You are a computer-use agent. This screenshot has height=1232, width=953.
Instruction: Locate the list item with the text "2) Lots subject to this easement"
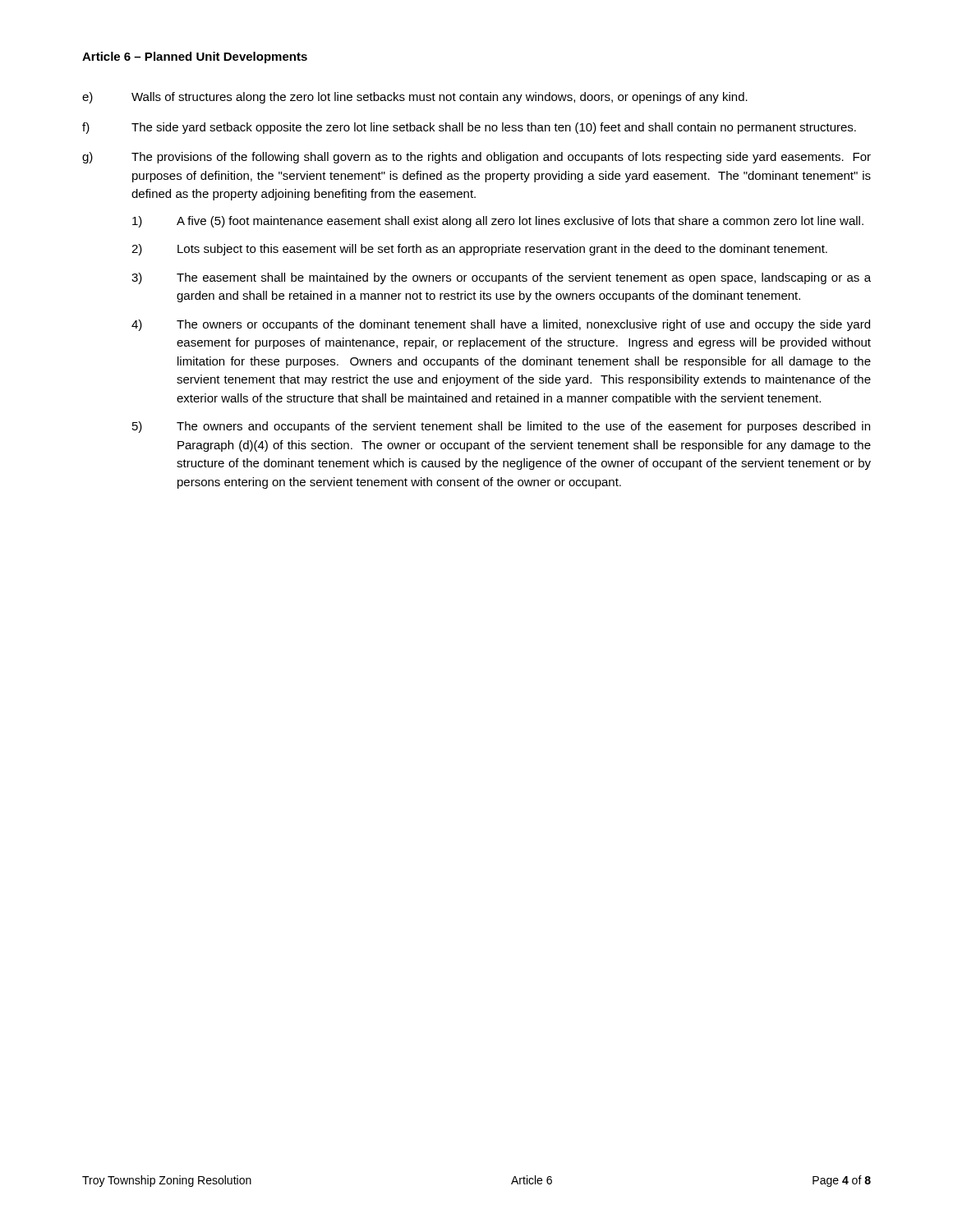(501, 249)
